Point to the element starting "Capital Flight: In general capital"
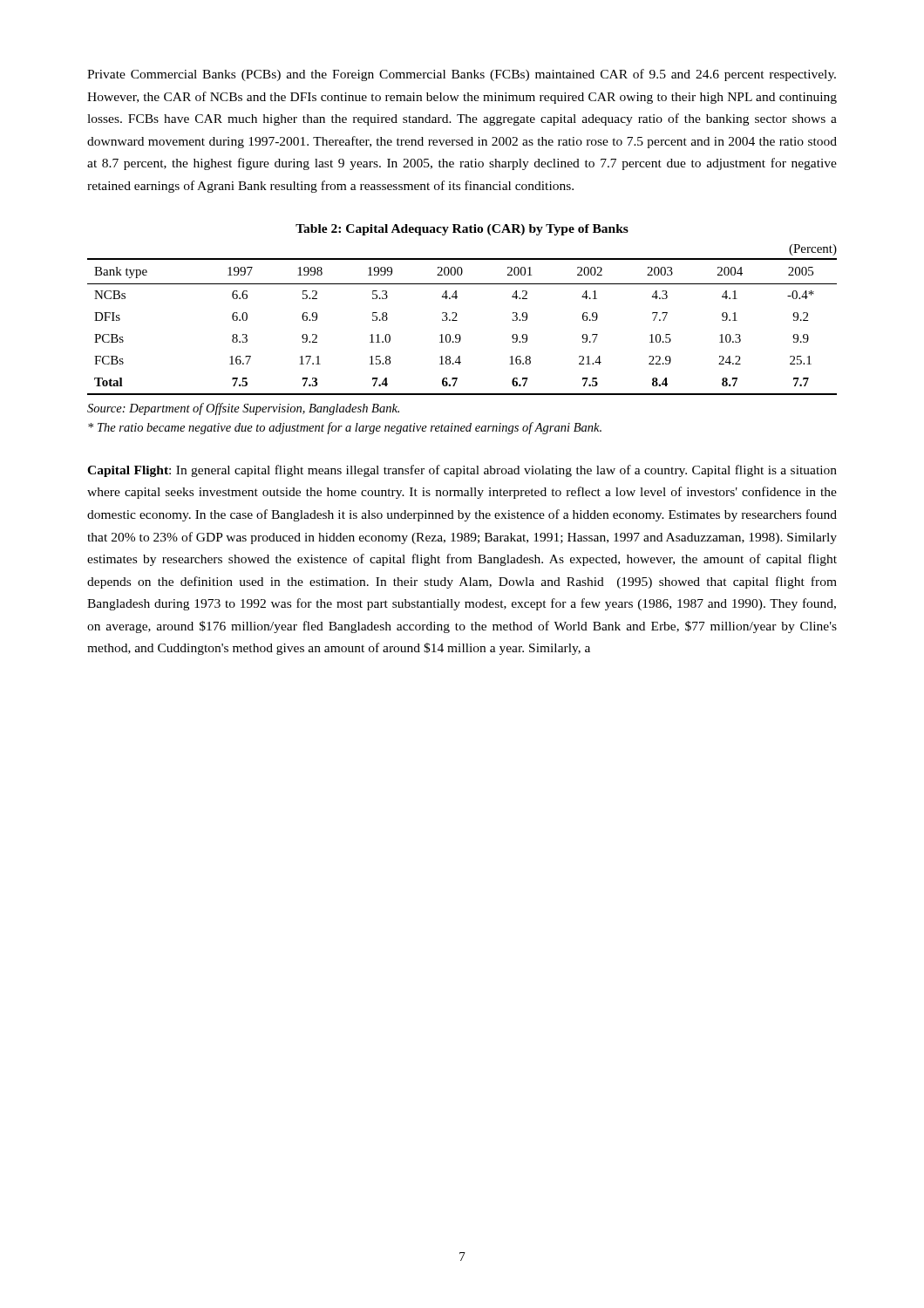 pyautogui.click(x=462, y=559)
